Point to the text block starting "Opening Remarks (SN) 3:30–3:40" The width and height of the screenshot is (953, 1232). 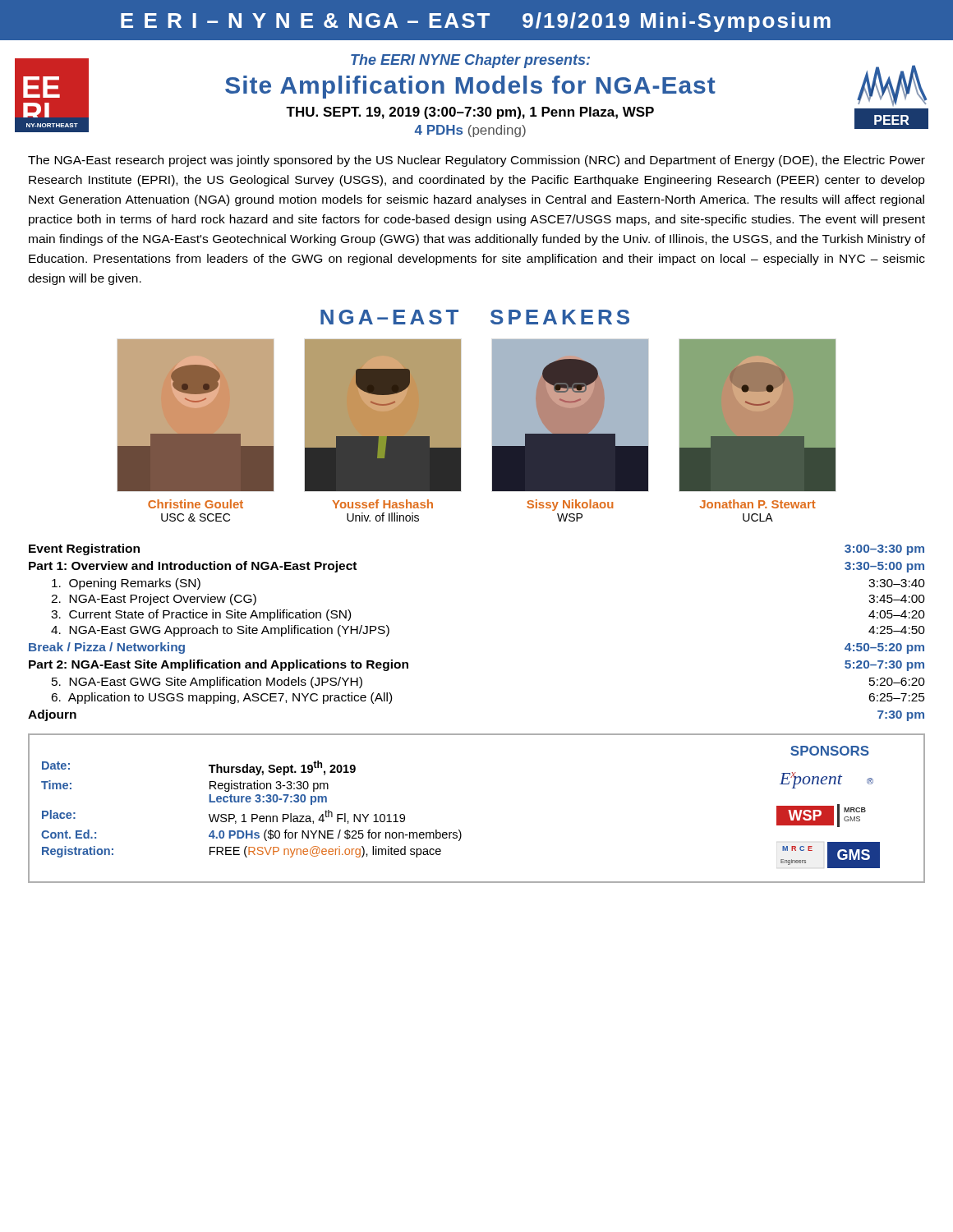click(124, 584)
